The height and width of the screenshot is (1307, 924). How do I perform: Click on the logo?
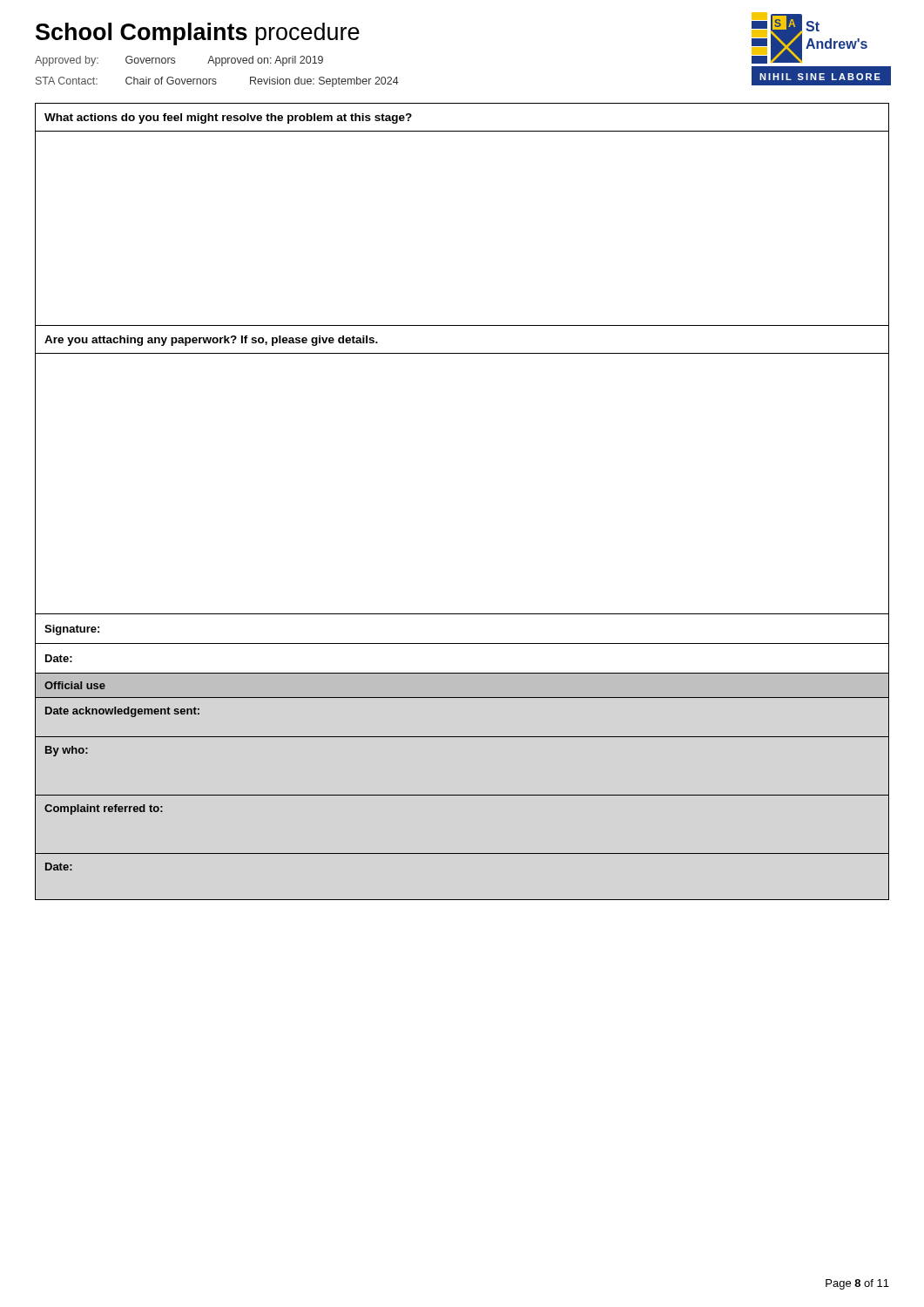pyautogui.click(x=821, y=49)
